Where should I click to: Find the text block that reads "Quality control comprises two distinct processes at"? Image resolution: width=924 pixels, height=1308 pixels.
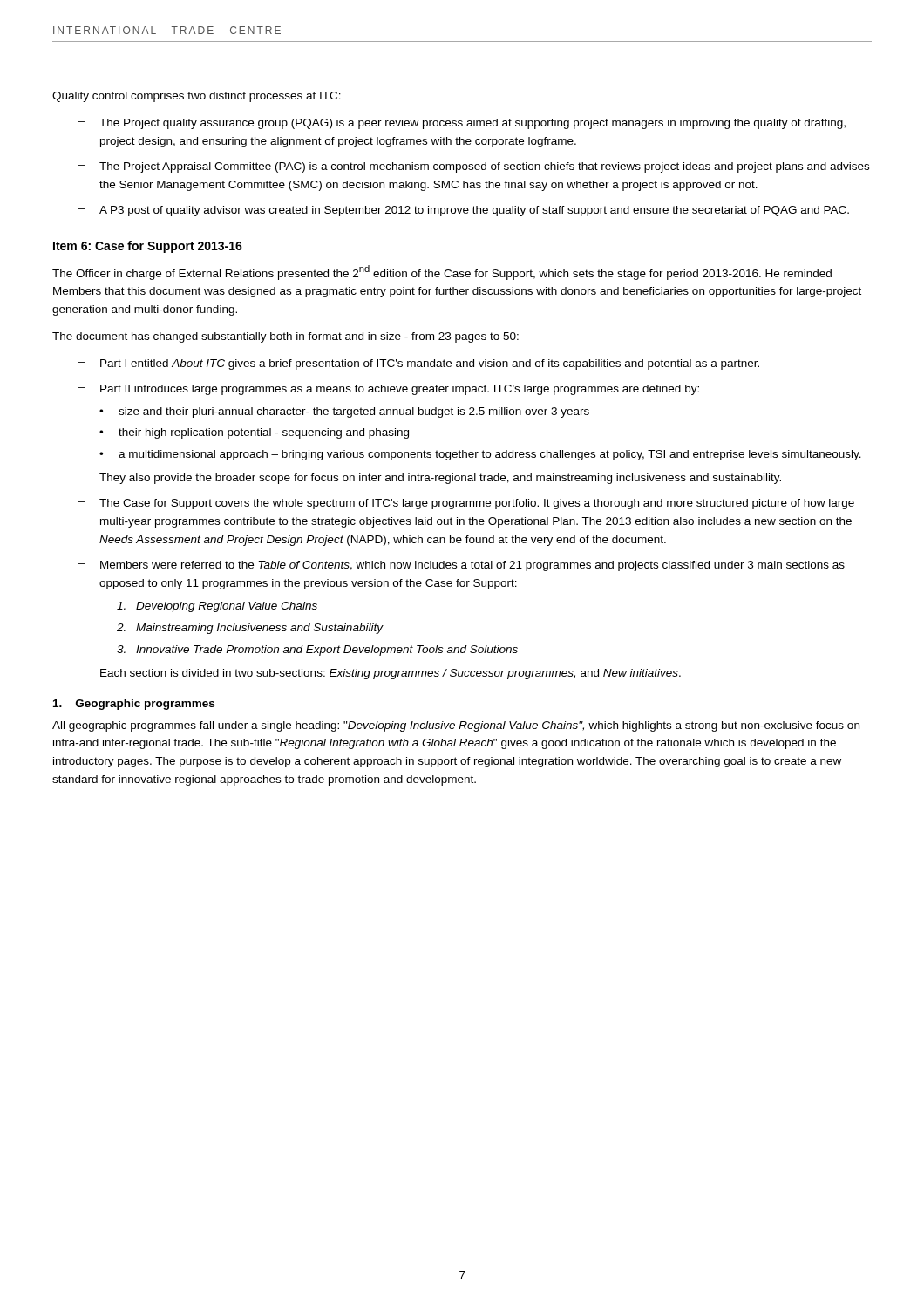197,95
